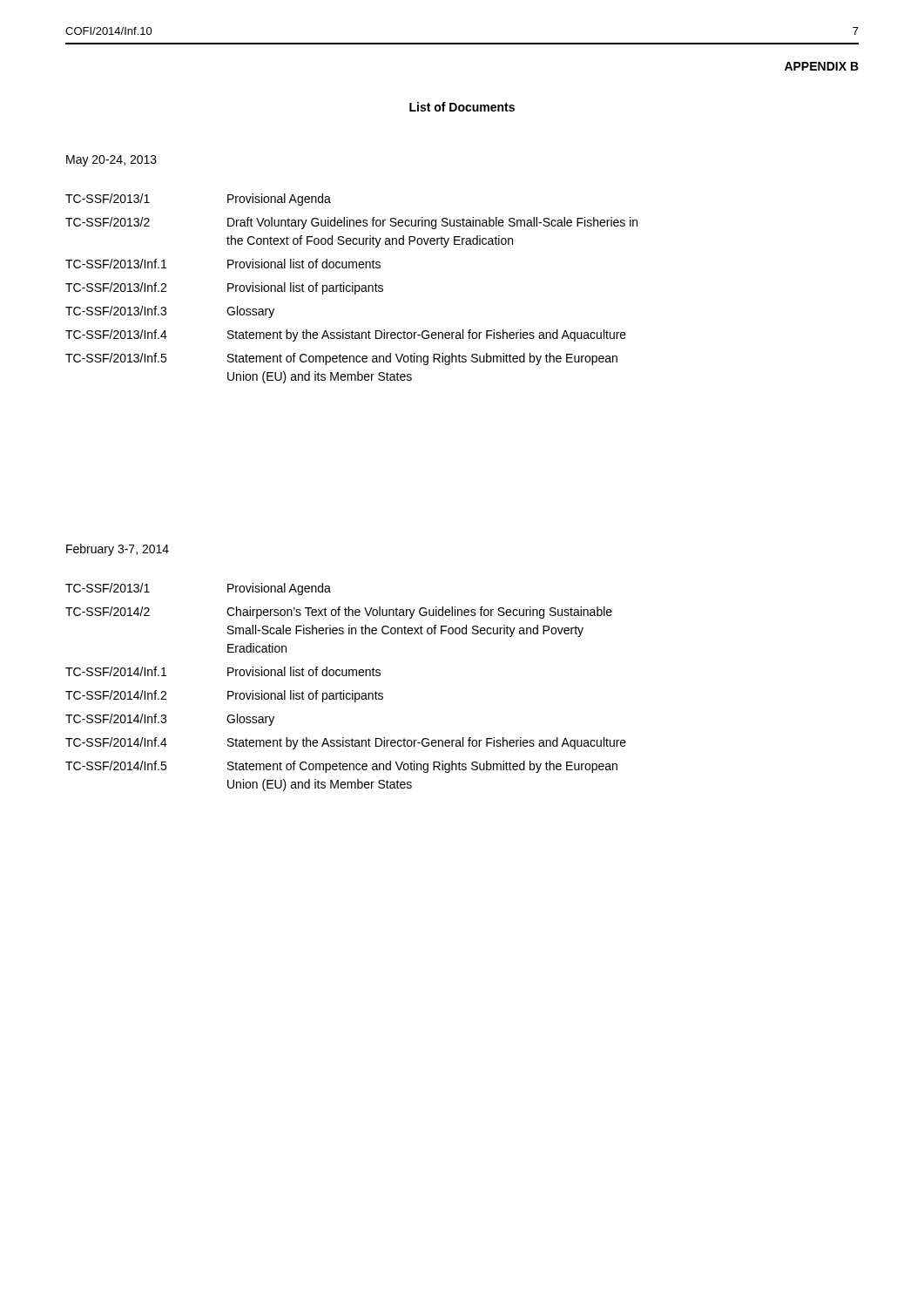924x1307 pixels.
Task: Select the block starting "TC-SSF/2013/Inf.4 Statement by the"
Action: [462, 335]
